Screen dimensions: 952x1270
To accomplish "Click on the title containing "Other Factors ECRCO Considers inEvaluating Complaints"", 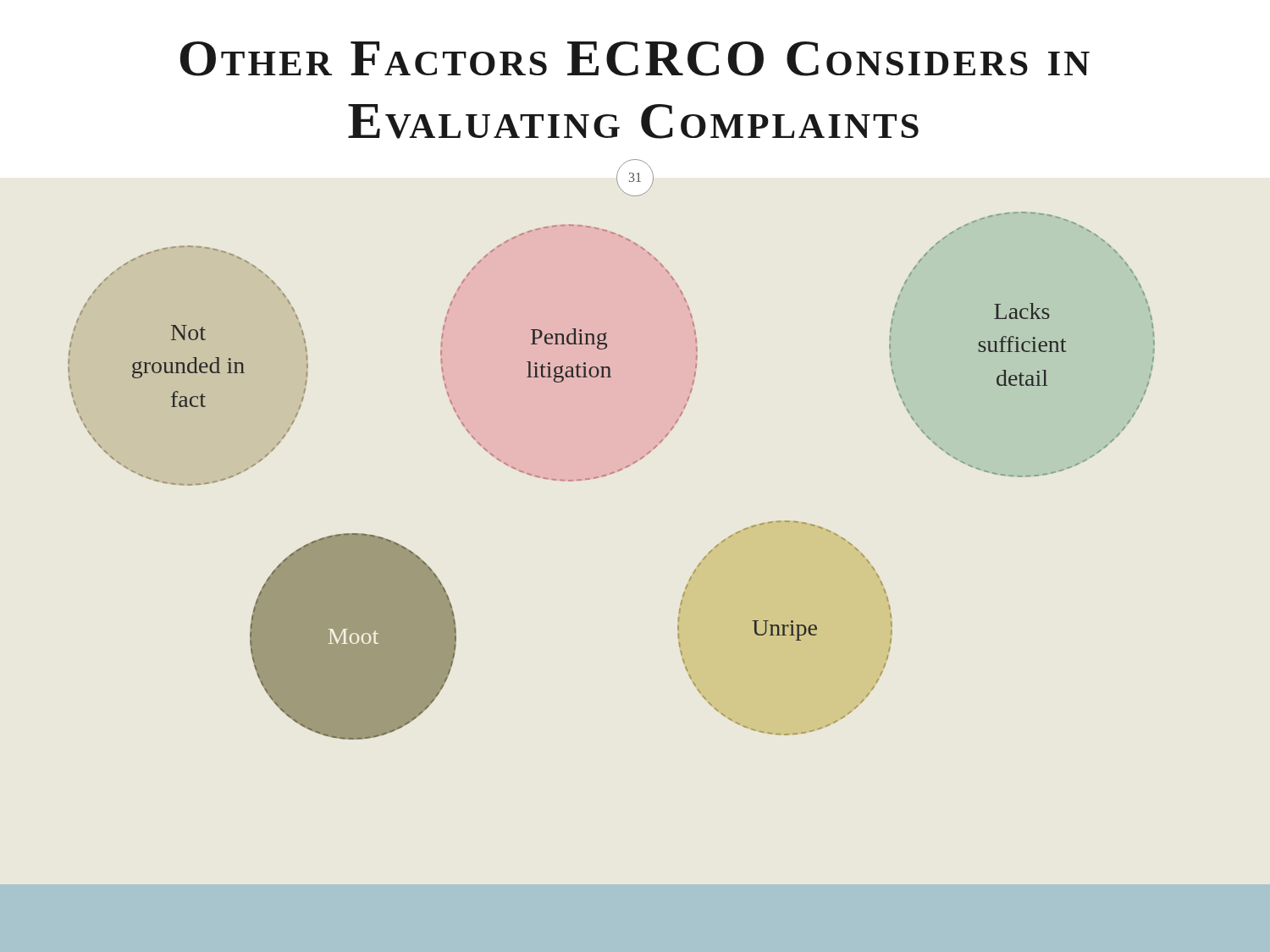I will pos(635,89).
